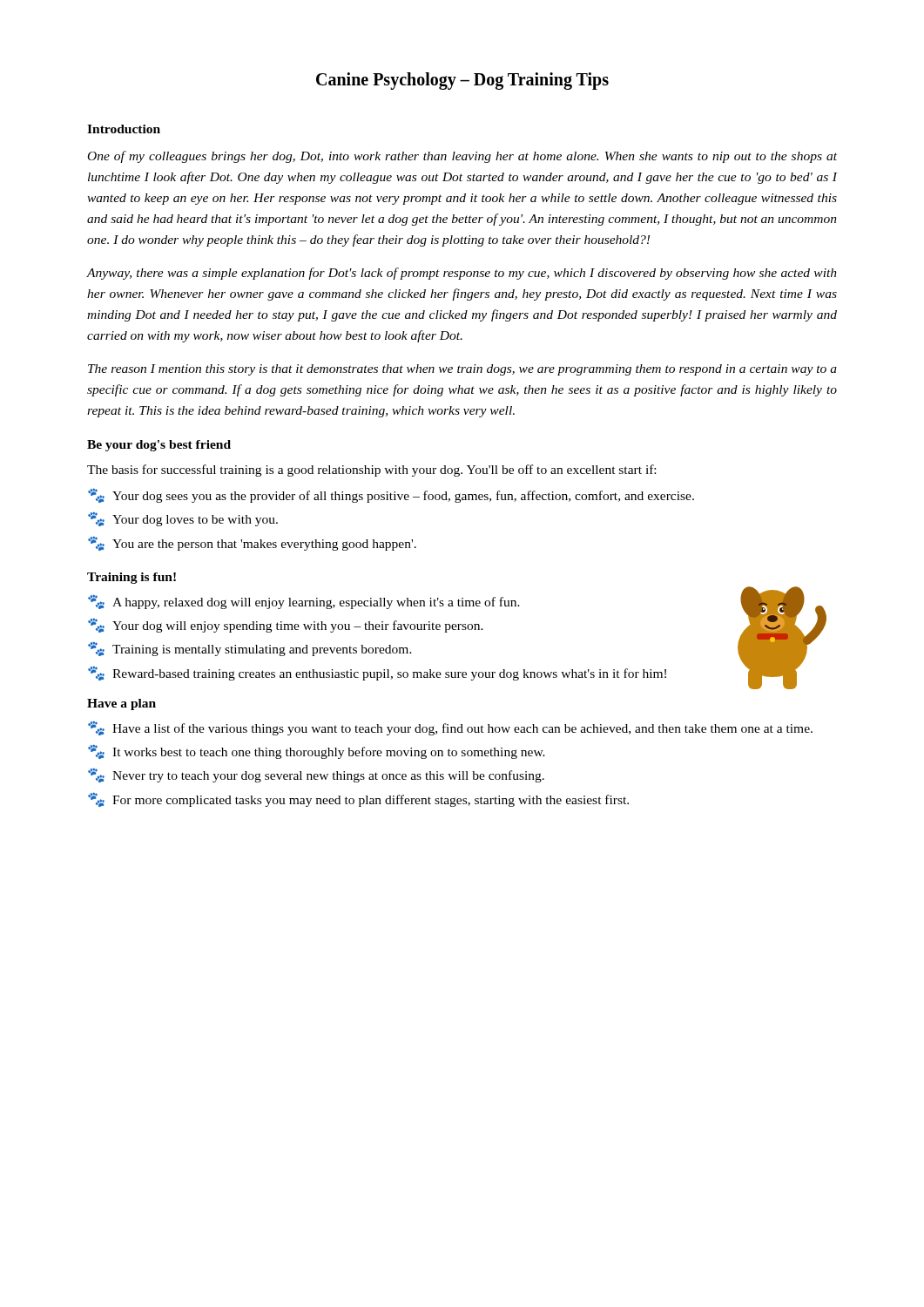924x1307 pixels.
Task: Select the list item with the text "🐾 Your dog sees you"
Action: [462, 496]
